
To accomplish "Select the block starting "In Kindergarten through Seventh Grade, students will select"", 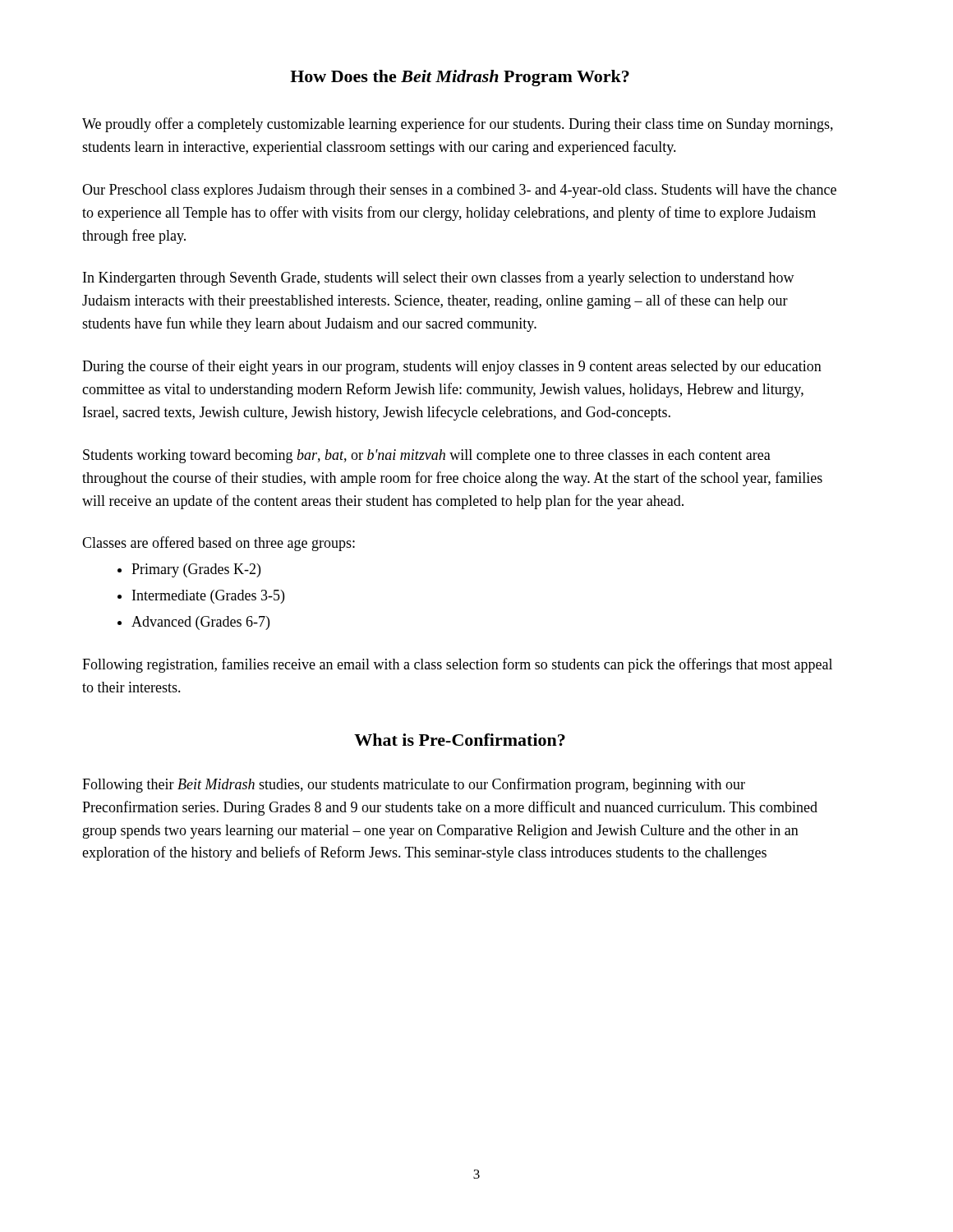I will click(460, 302).
